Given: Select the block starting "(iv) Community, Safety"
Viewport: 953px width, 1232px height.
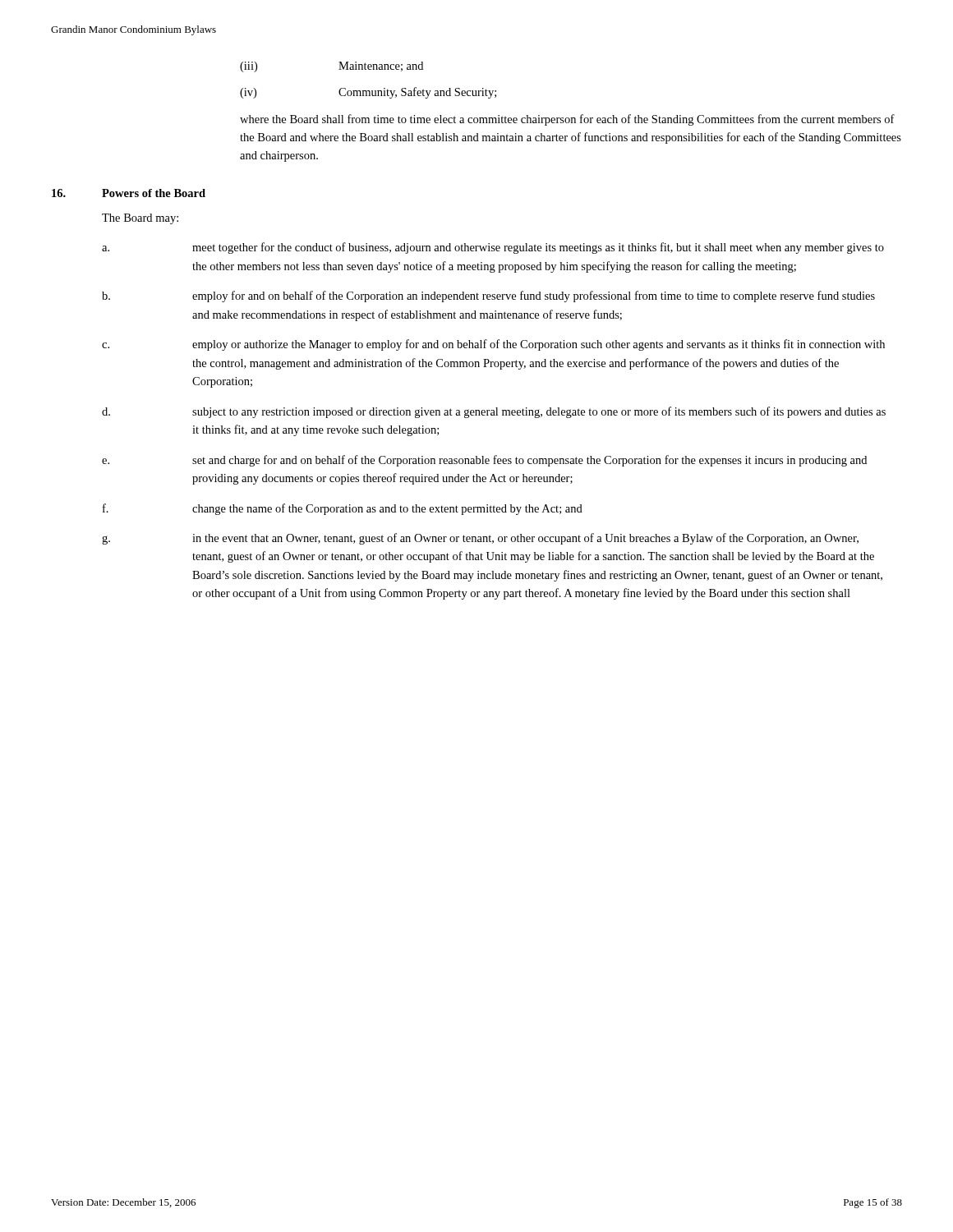Looking at the screenshot, I should point(476,92).
